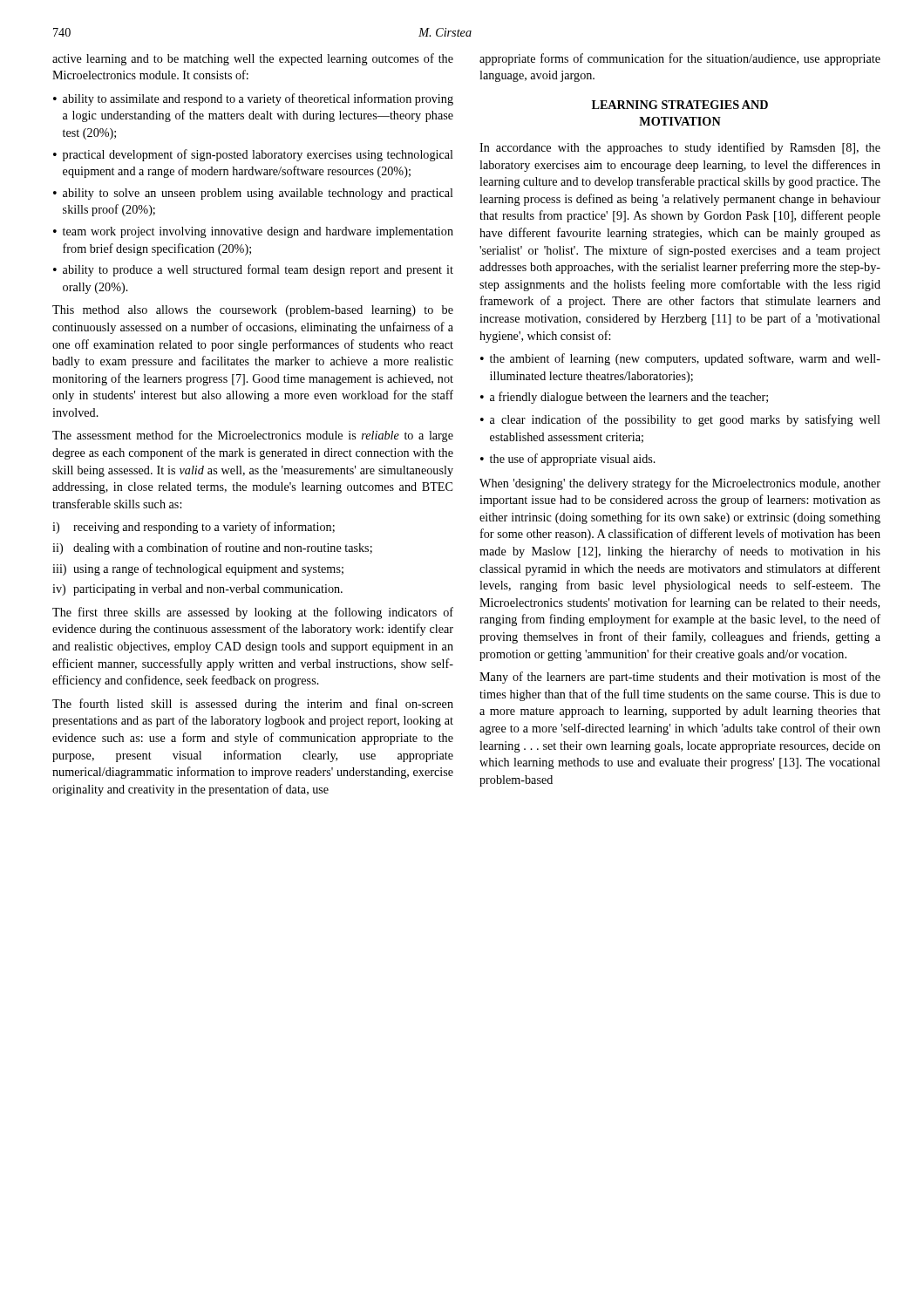Click the passage that begins "•the use of appropriate visual"
Viewport: 924px width, 1308px height.
coord(568,460)
